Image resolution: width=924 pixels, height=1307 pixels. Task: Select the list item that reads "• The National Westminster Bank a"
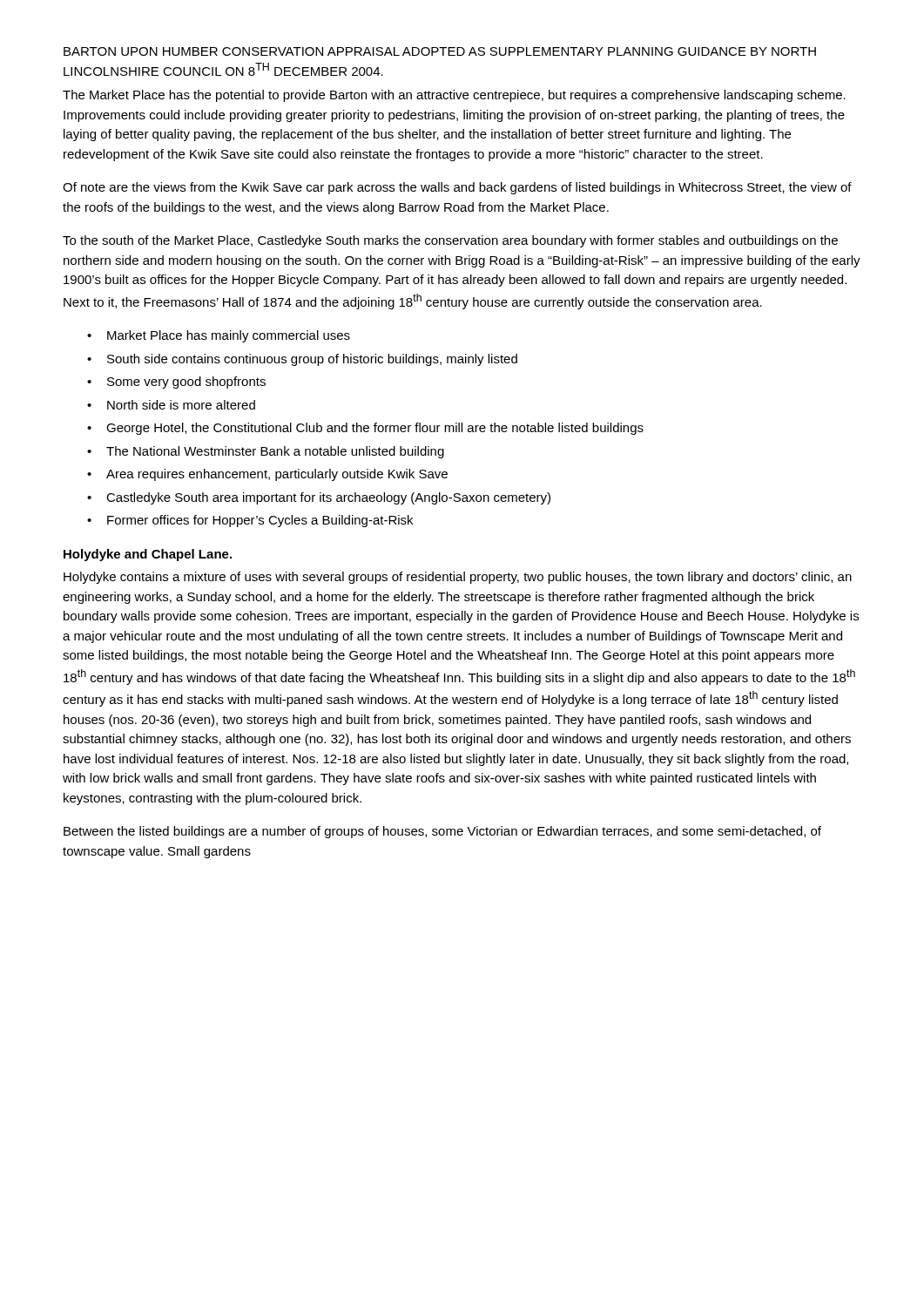pos(266,452)
